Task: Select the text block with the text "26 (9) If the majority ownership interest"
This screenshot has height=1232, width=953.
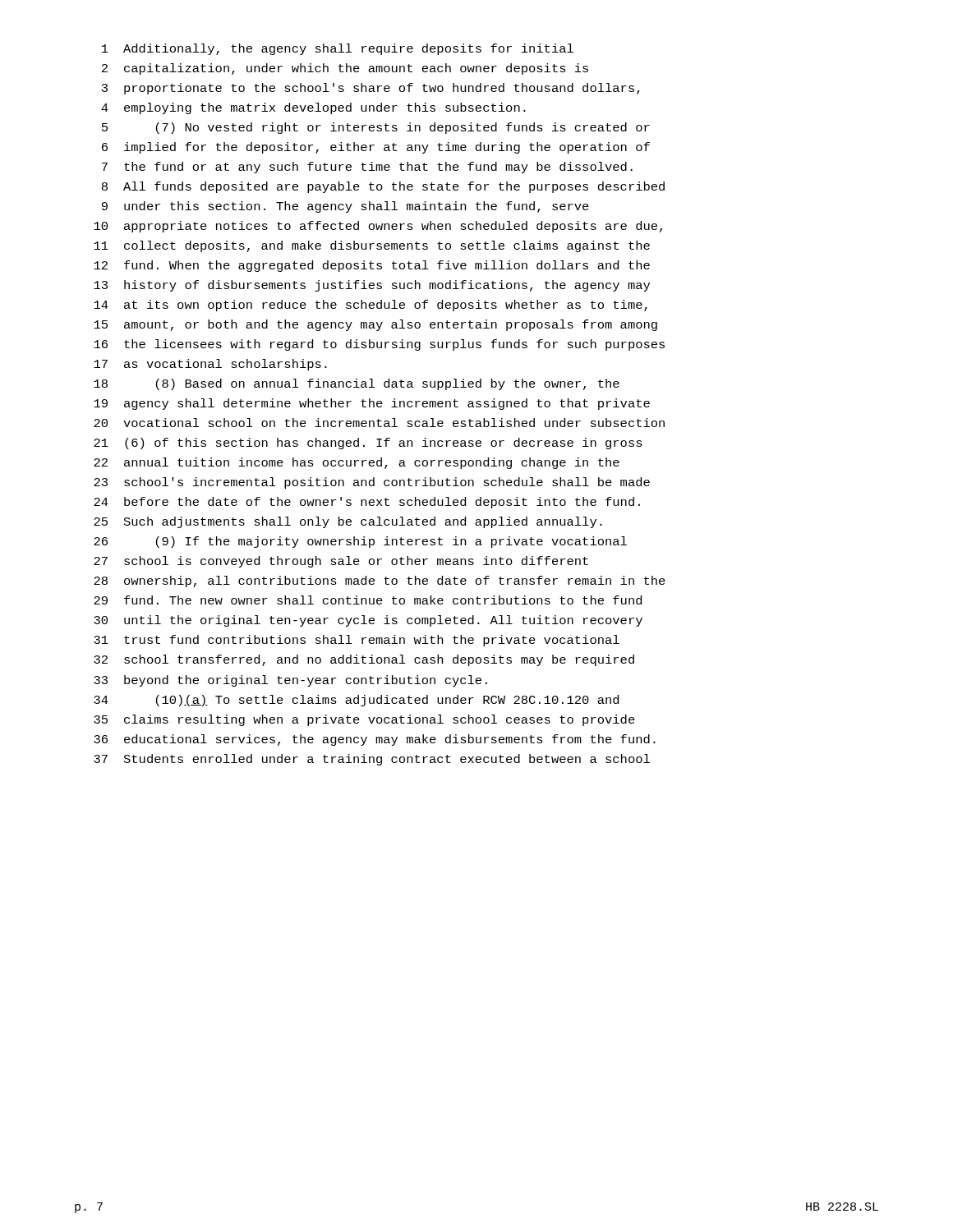Action: (476, 611)
